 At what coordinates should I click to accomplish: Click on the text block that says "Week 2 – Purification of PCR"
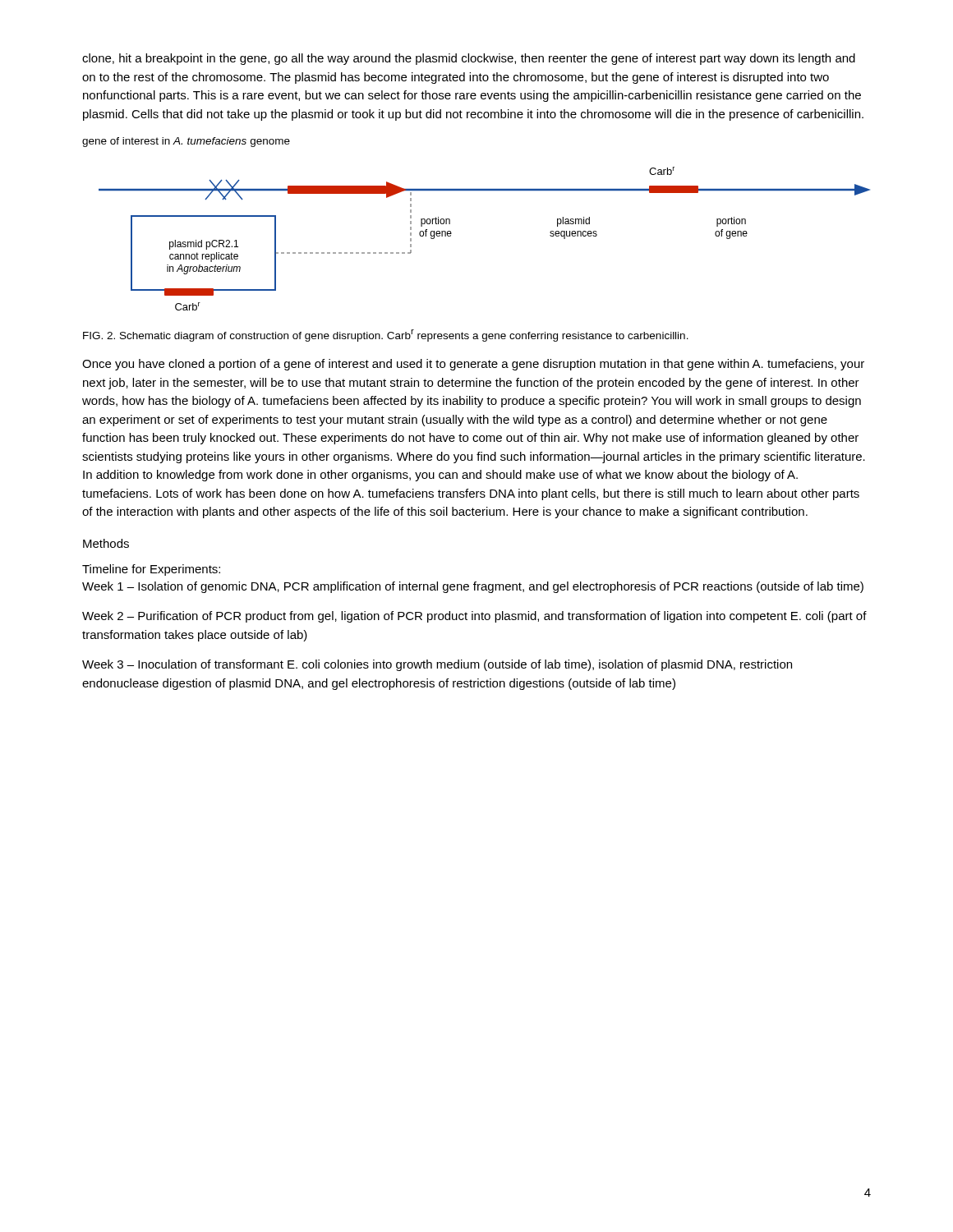pos(474,625)
